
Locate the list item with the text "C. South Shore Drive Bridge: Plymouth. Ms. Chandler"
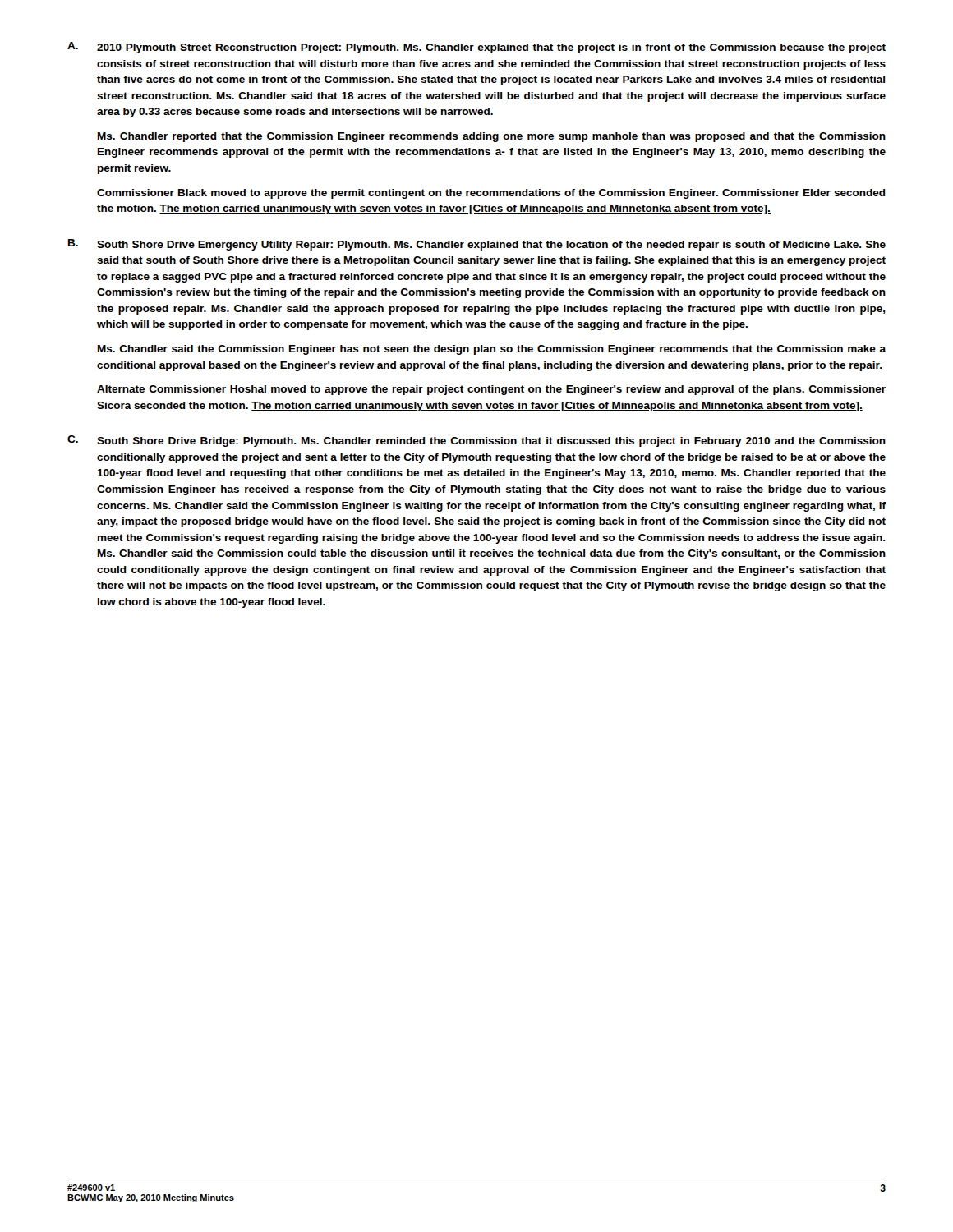pyautogui.click(x=476, y=526)
